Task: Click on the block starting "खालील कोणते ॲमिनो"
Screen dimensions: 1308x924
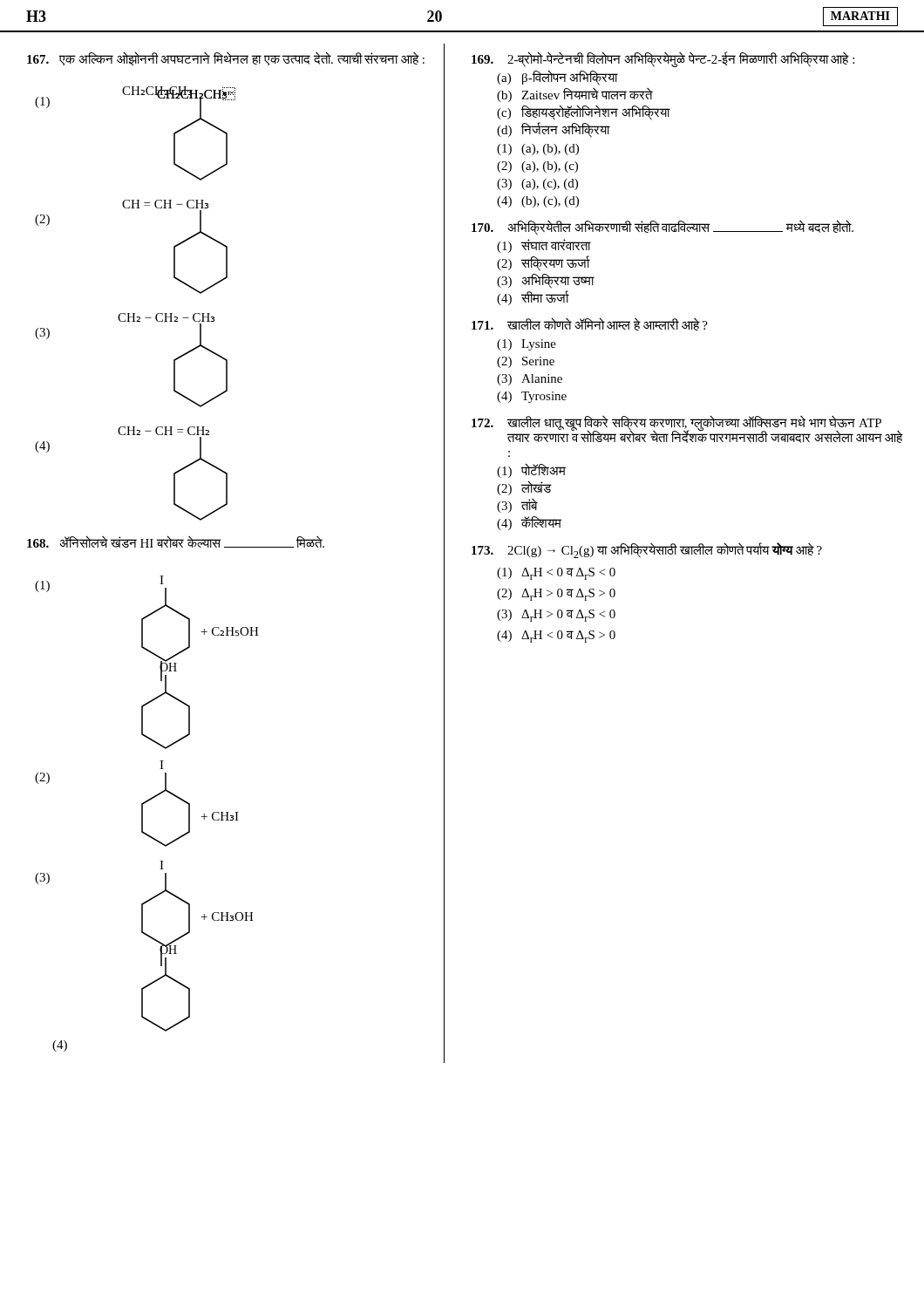Action: click(590, 324)
